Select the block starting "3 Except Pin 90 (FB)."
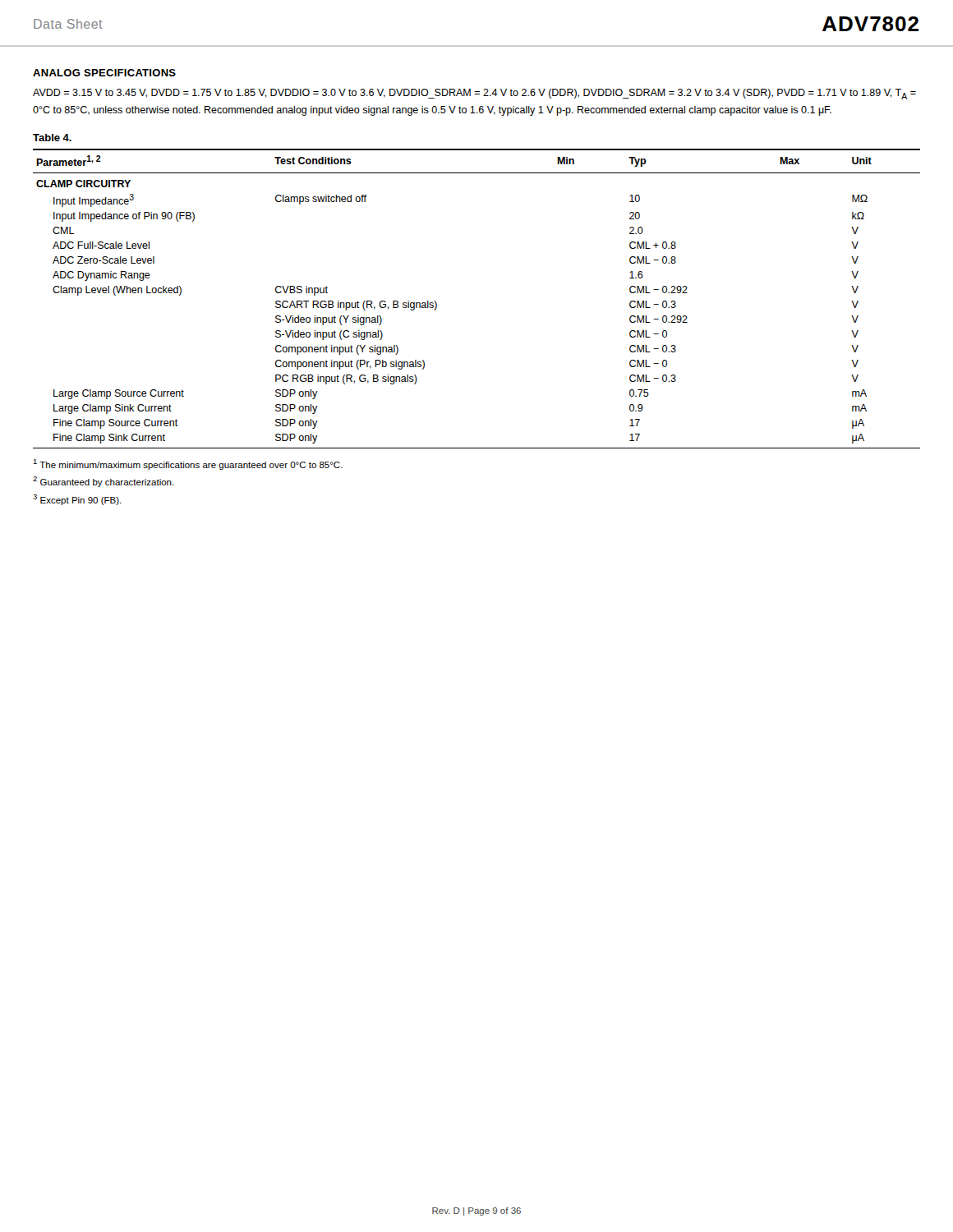 pyautogui.click(x=77, y=498)
